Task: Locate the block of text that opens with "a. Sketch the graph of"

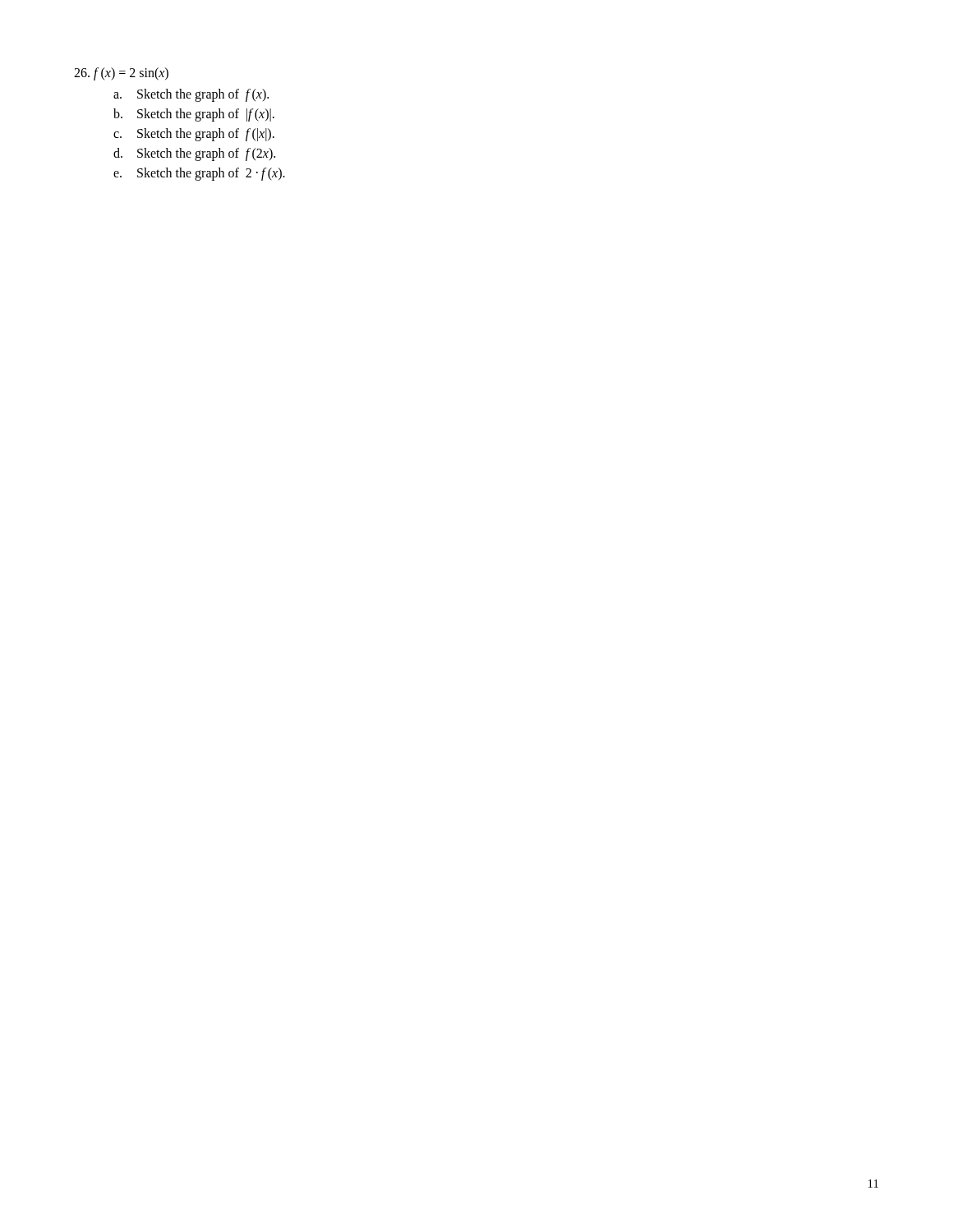Action: [192, 94]
